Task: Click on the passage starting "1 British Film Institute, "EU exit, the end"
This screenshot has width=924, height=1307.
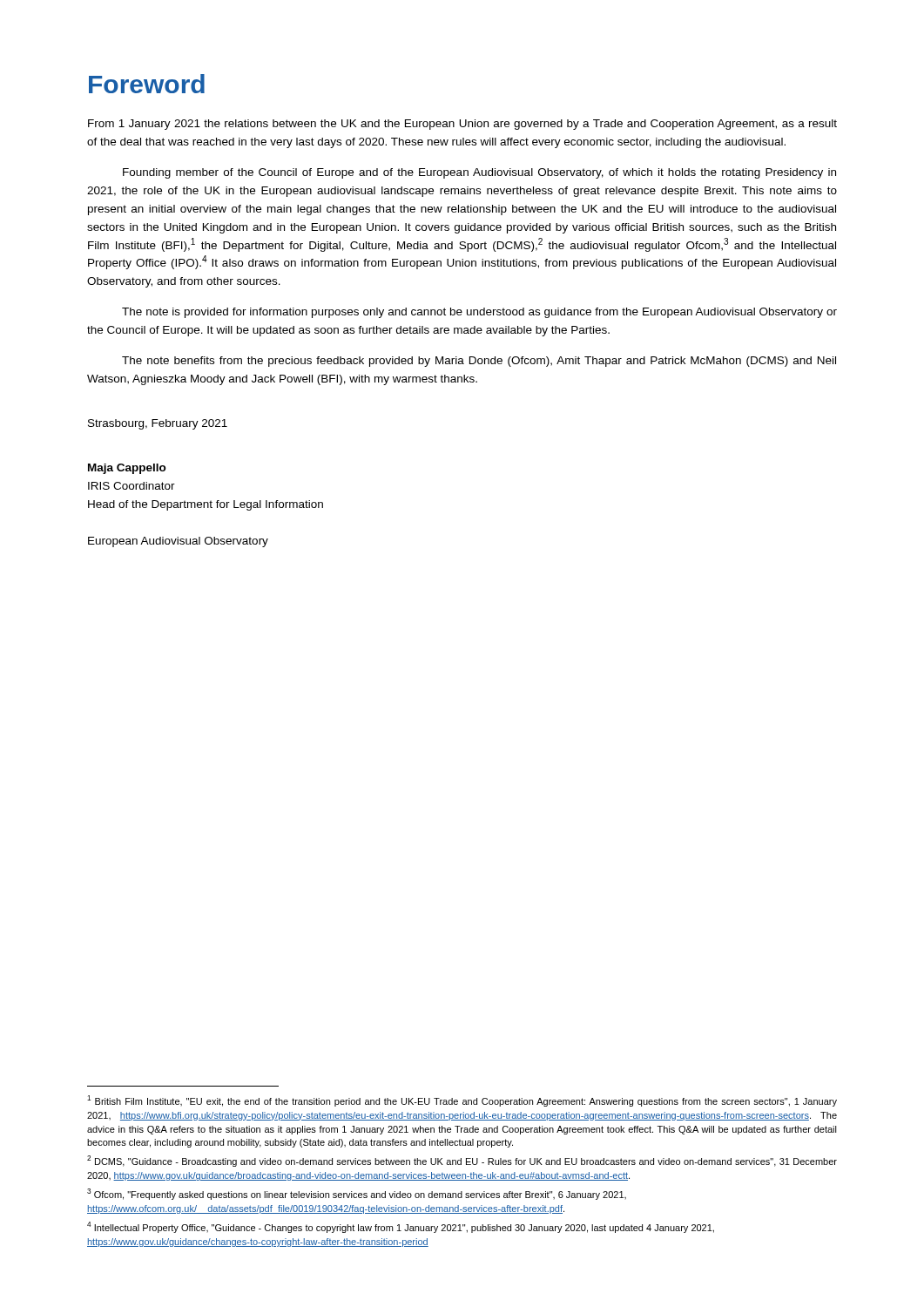Action: 462,1121
